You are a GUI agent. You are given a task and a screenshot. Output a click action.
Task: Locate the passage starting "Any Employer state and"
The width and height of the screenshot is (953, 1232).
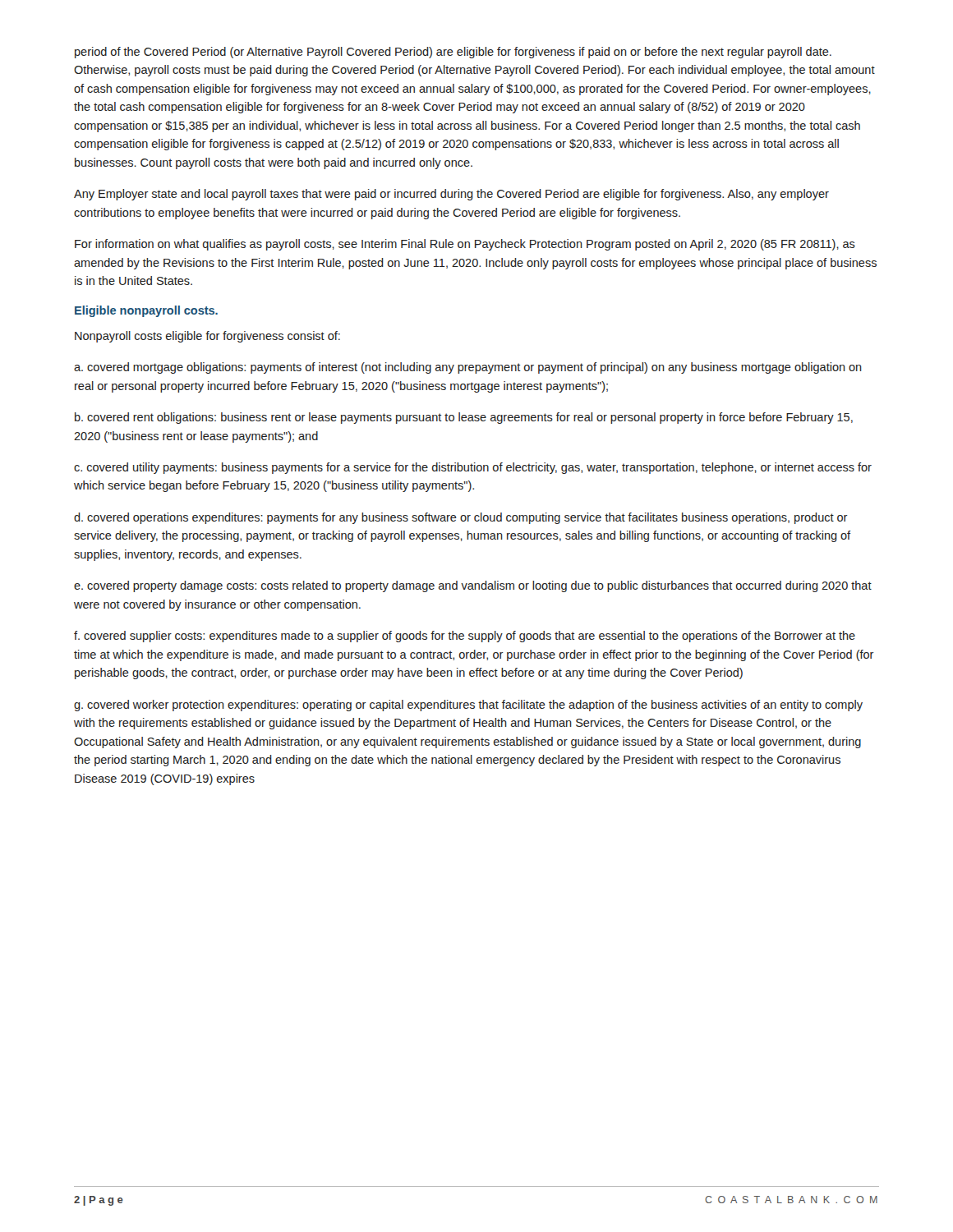[451, 203]
